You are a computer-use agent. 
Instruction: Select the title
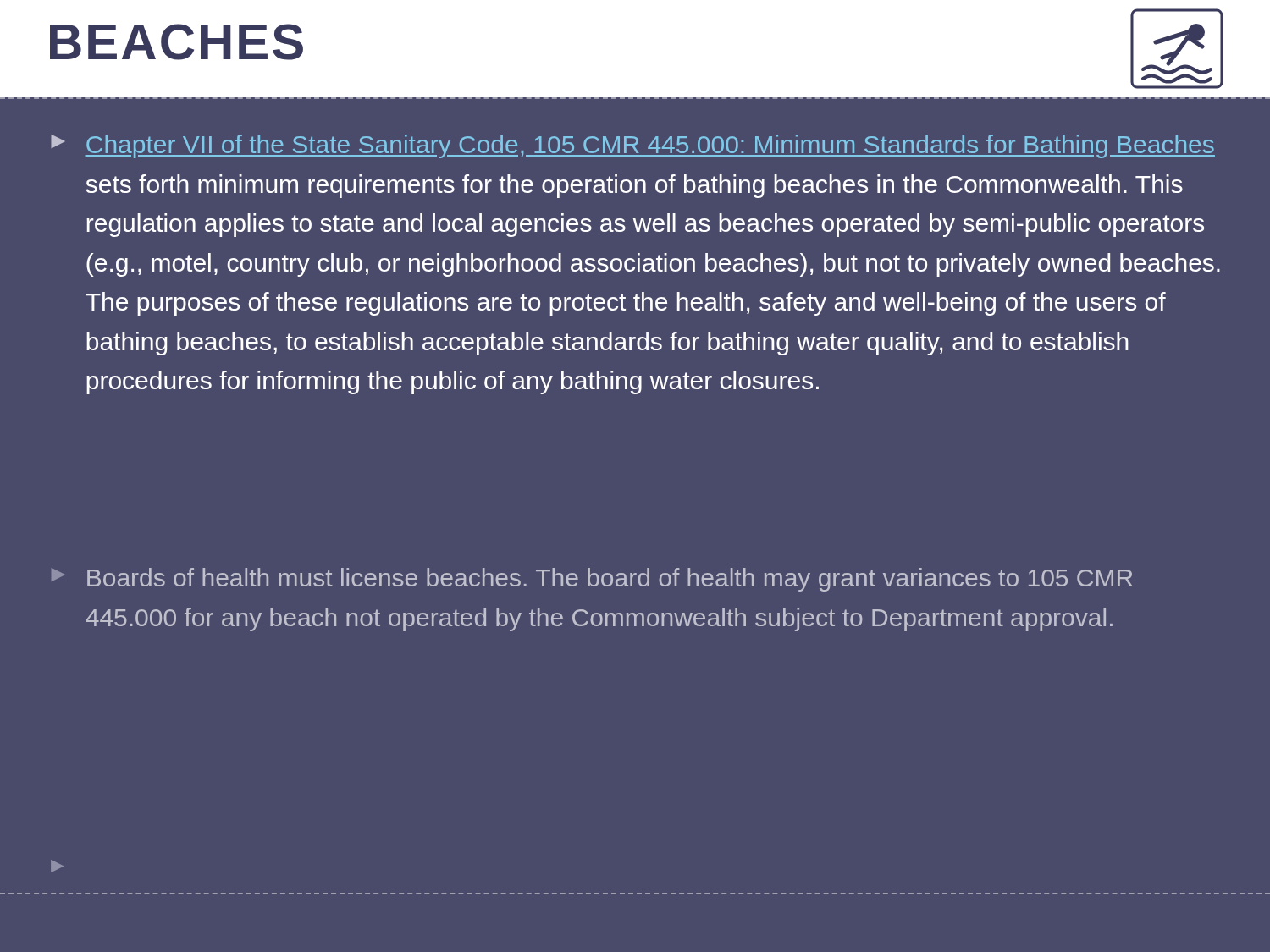(177, 42)
